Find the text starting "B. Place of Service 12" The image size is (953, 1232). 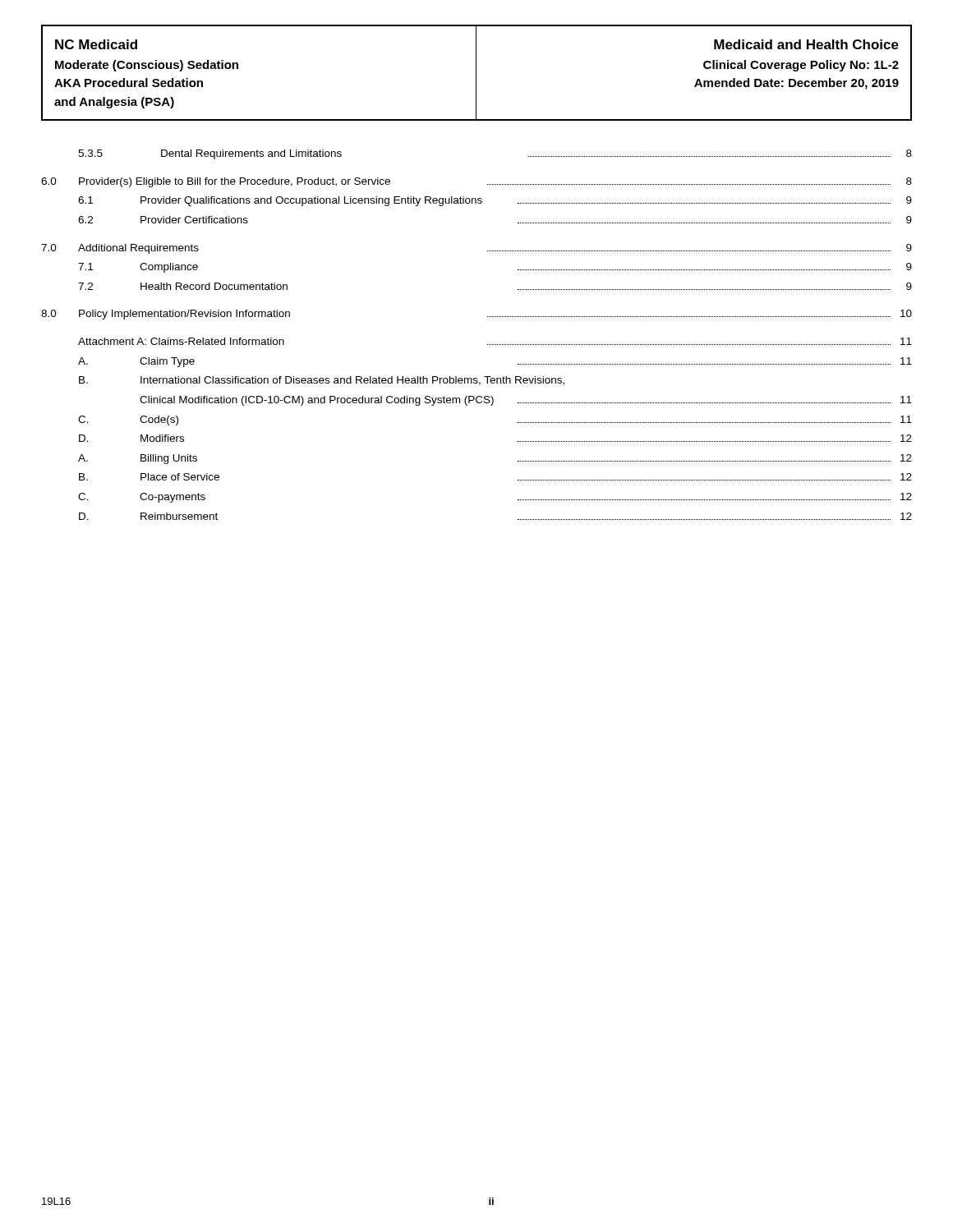click(x=82, y=477)
